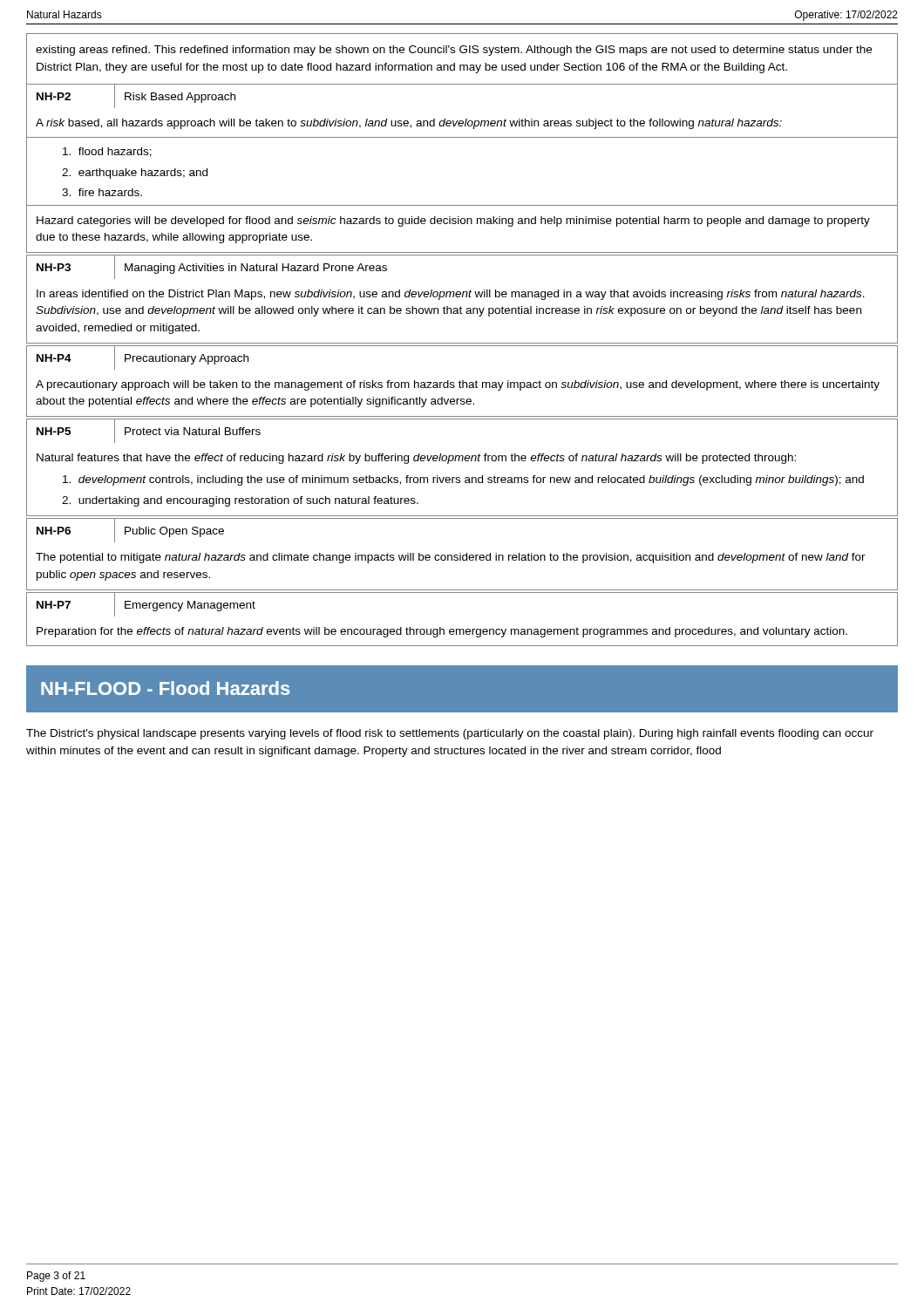Find the region starting "2. earthquake hazards;"

tap(135, 172)
